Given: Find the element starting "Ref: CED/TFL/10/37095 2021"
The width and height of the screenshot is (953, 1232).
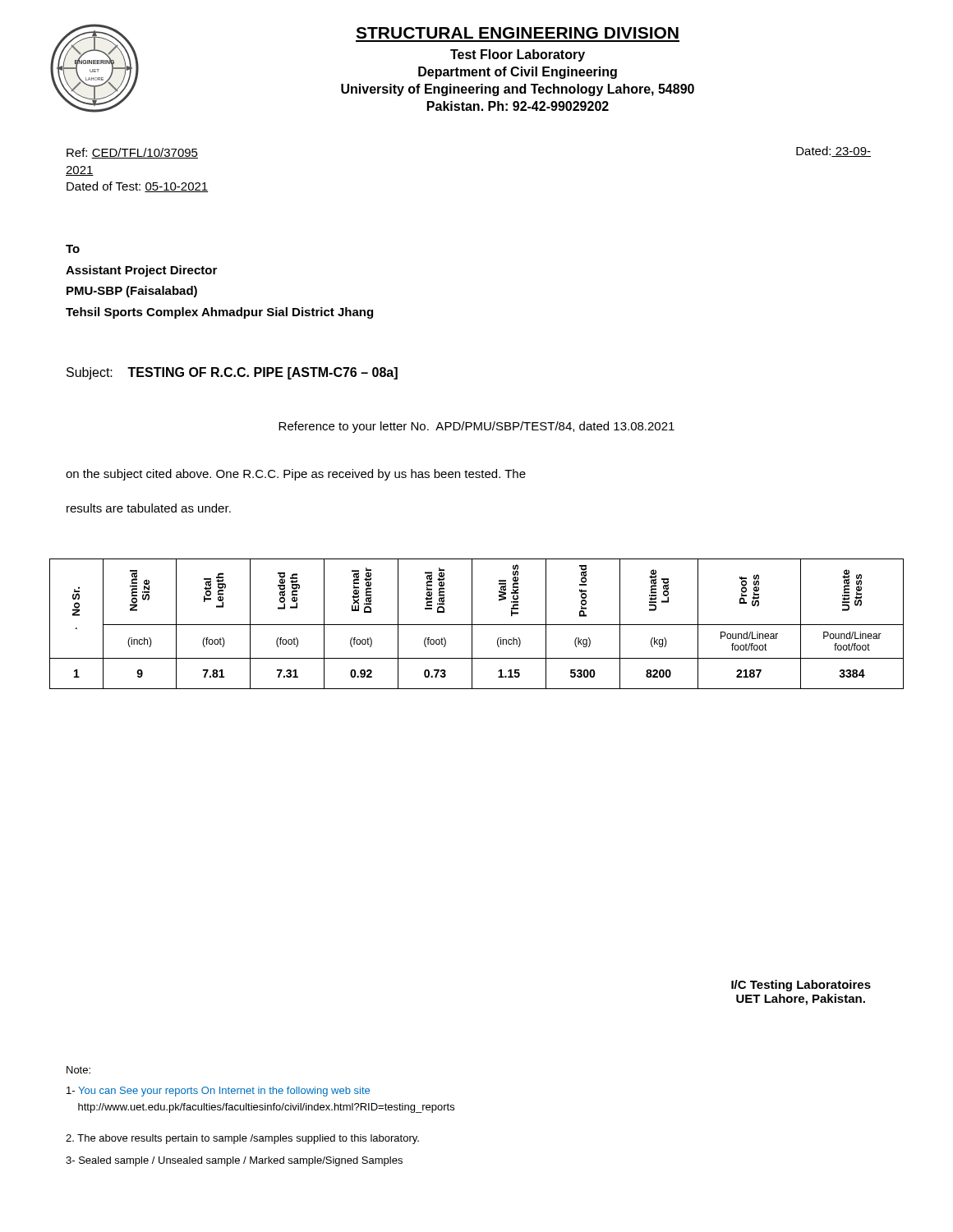Looking at the screenshot, I should pos(132,161).
